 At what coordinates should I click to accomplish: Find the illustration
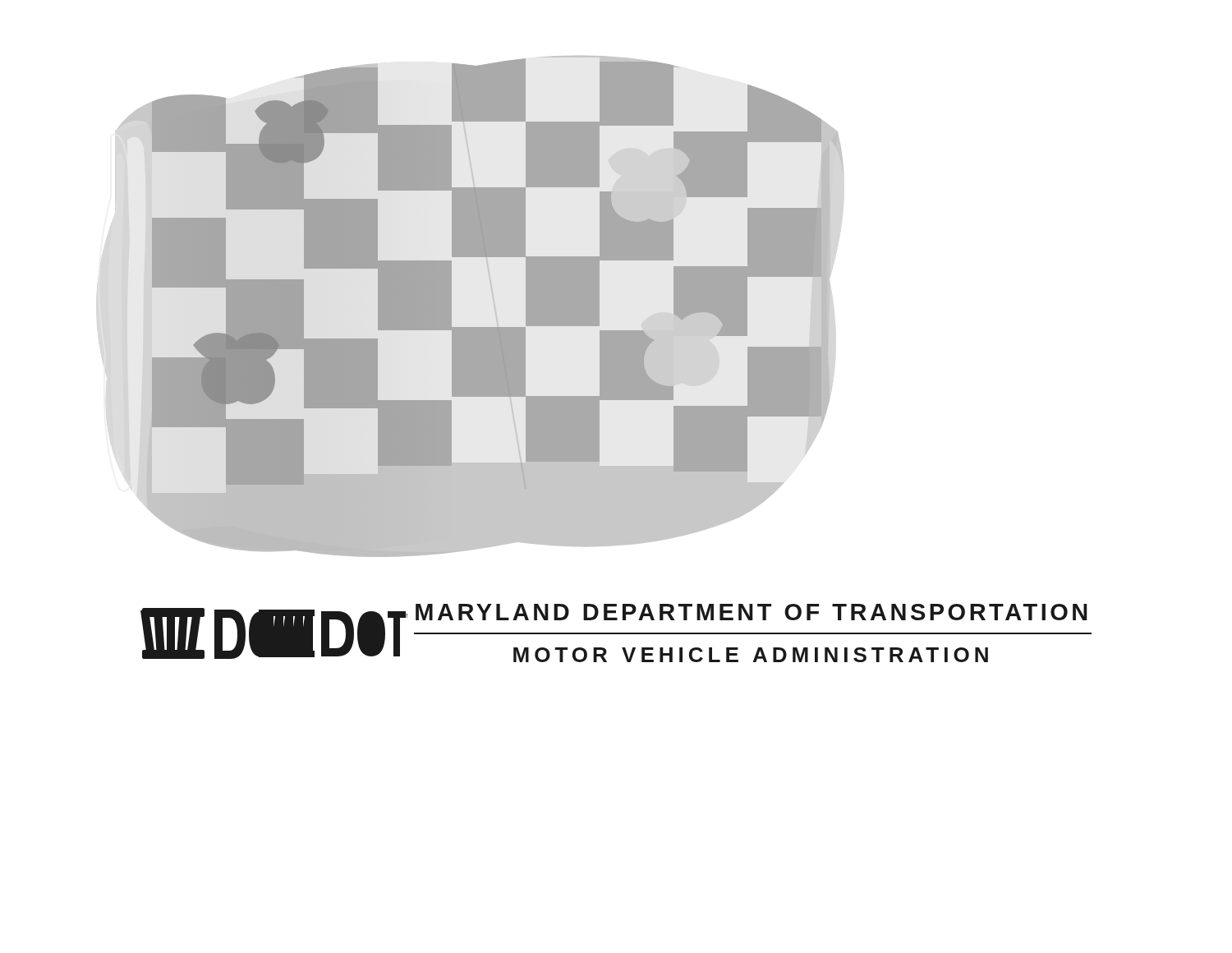coord(456,300)
